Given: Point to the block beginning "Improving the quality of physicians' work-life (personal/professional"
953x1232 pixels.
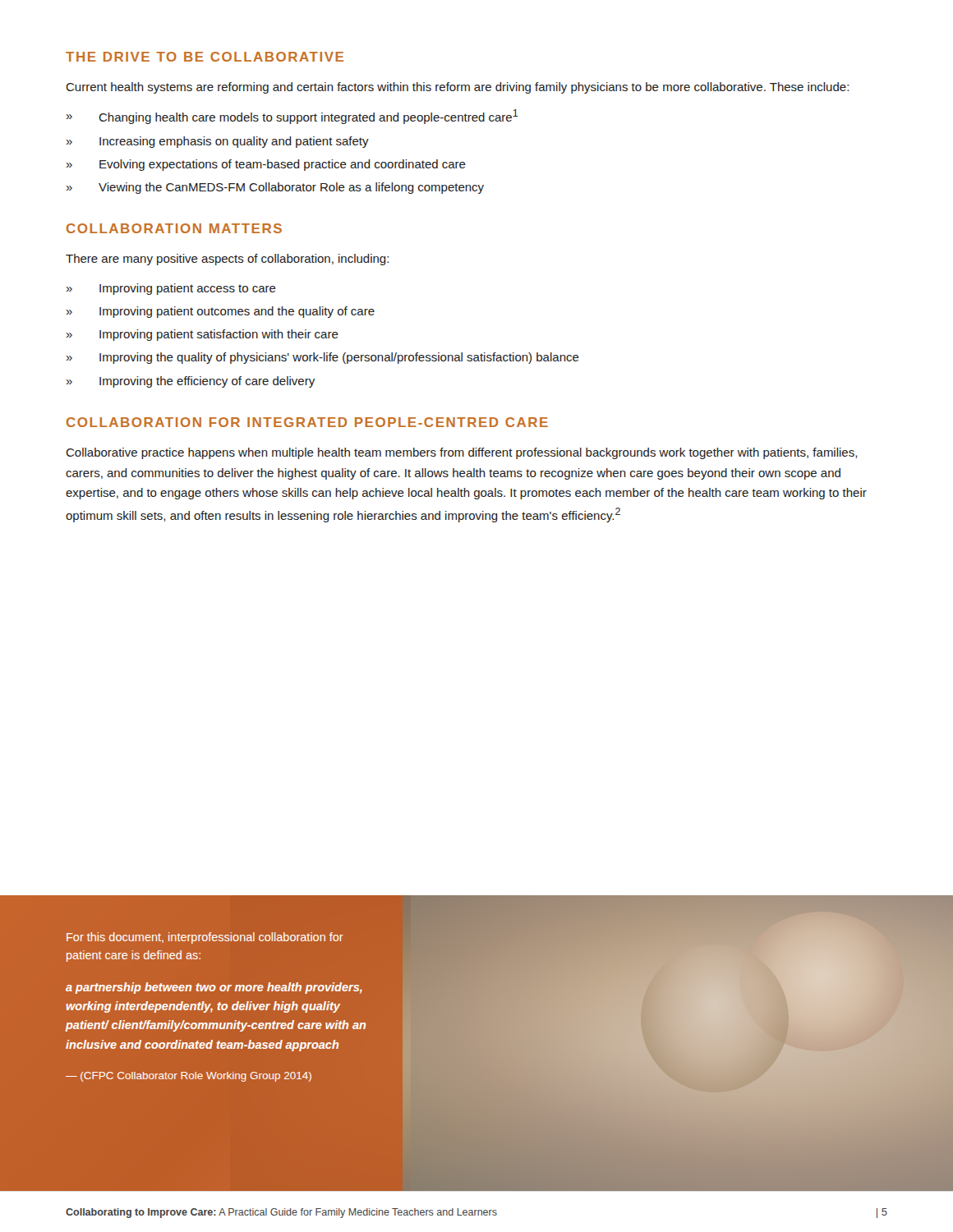Looking at the screenshot, I should click(x=339, y=357).
